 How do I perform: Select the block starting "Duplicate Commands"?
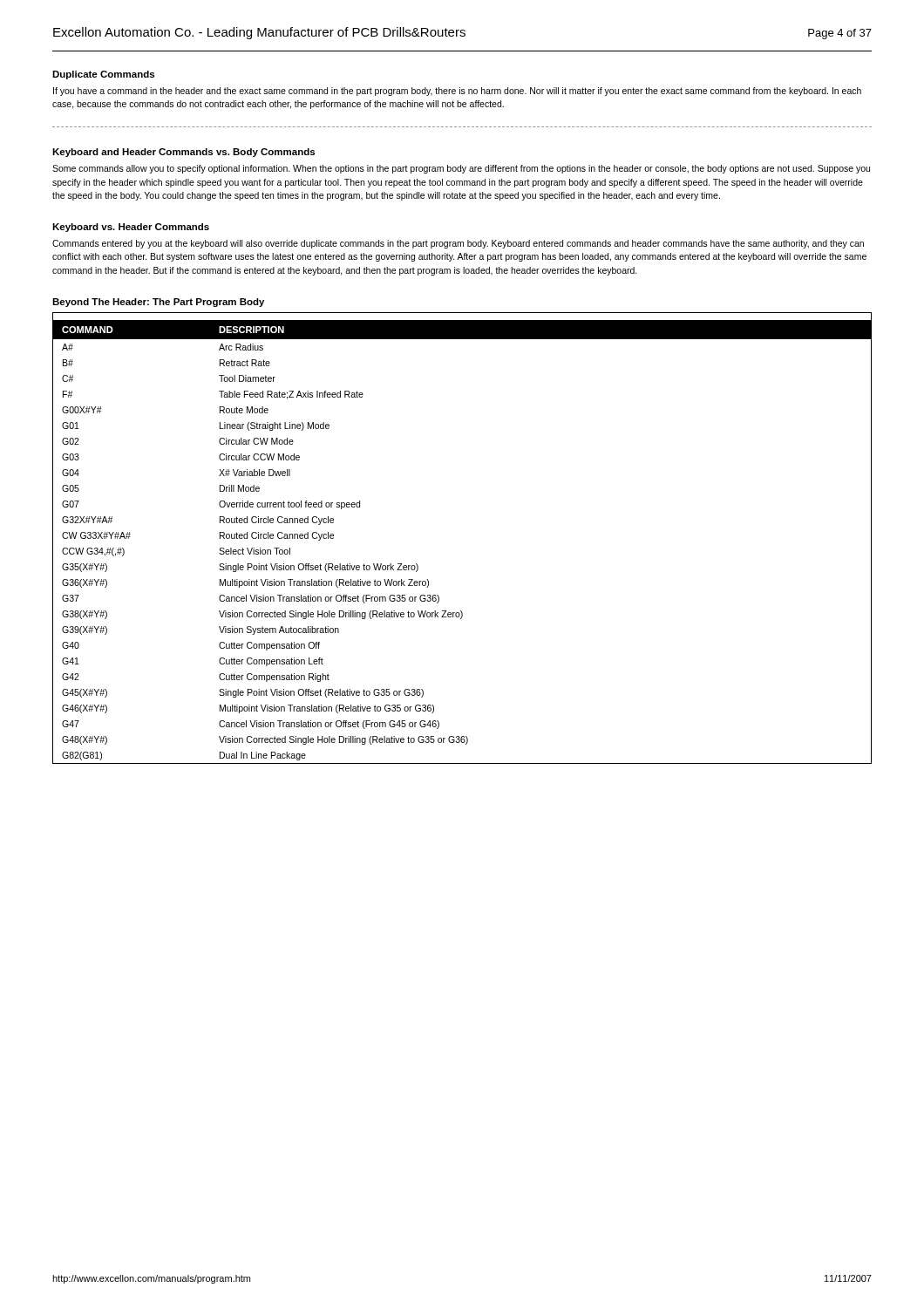click(104, 74)
